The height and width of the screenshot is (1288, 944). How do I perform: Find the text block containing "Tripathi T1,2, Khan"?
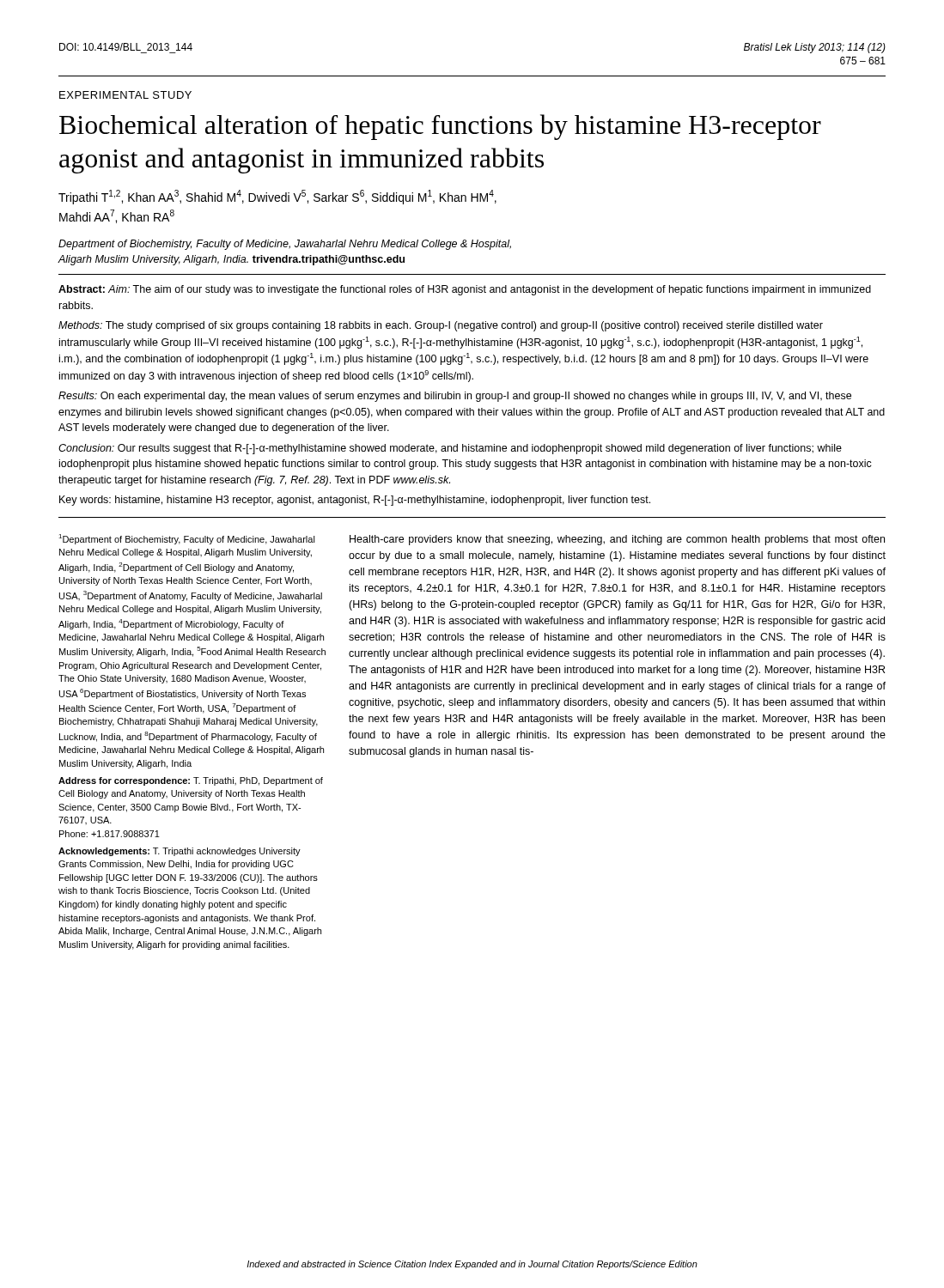coord(278,207)
